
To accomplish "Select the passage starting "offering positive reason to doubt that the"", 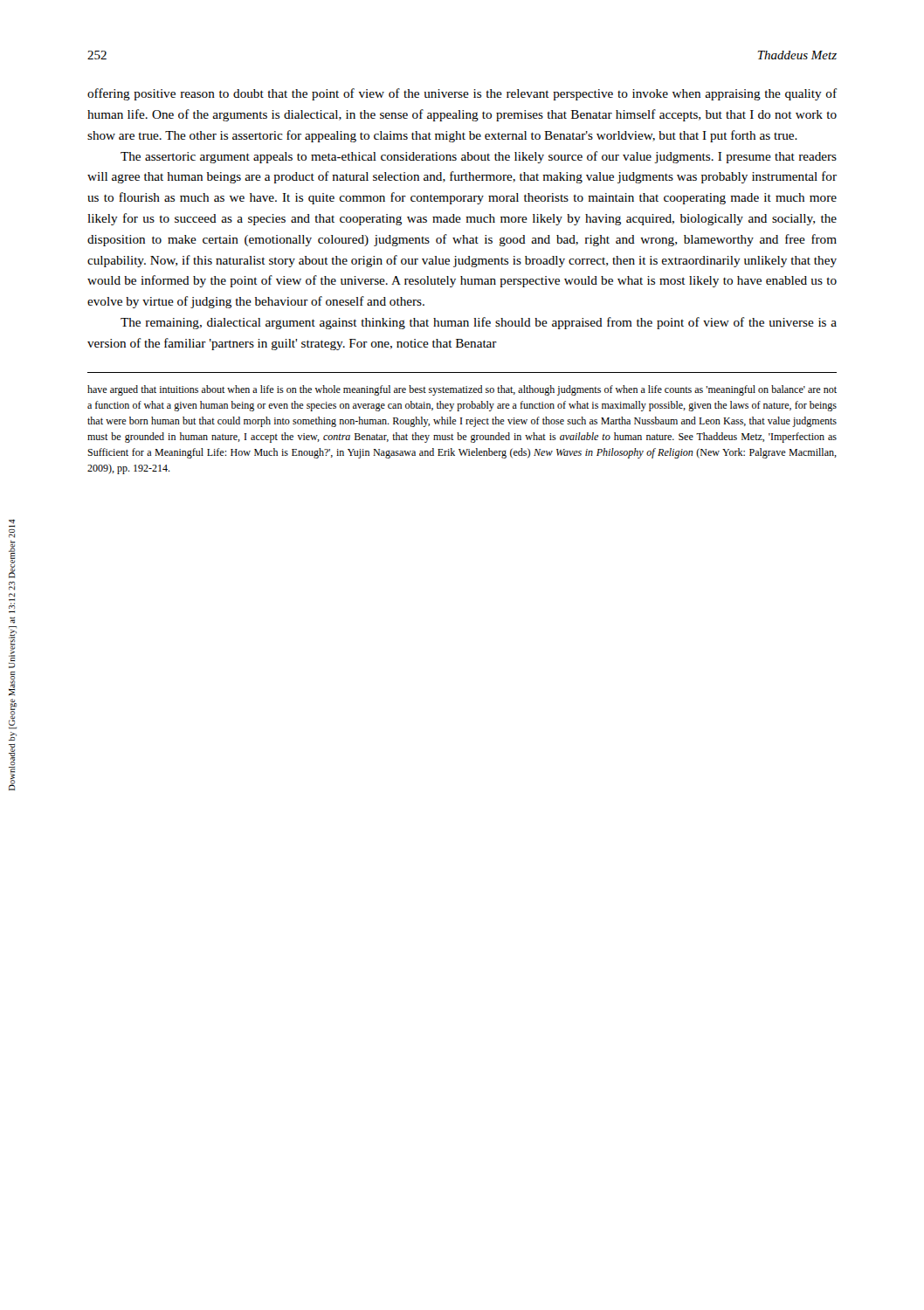I will tap(462, 114).
